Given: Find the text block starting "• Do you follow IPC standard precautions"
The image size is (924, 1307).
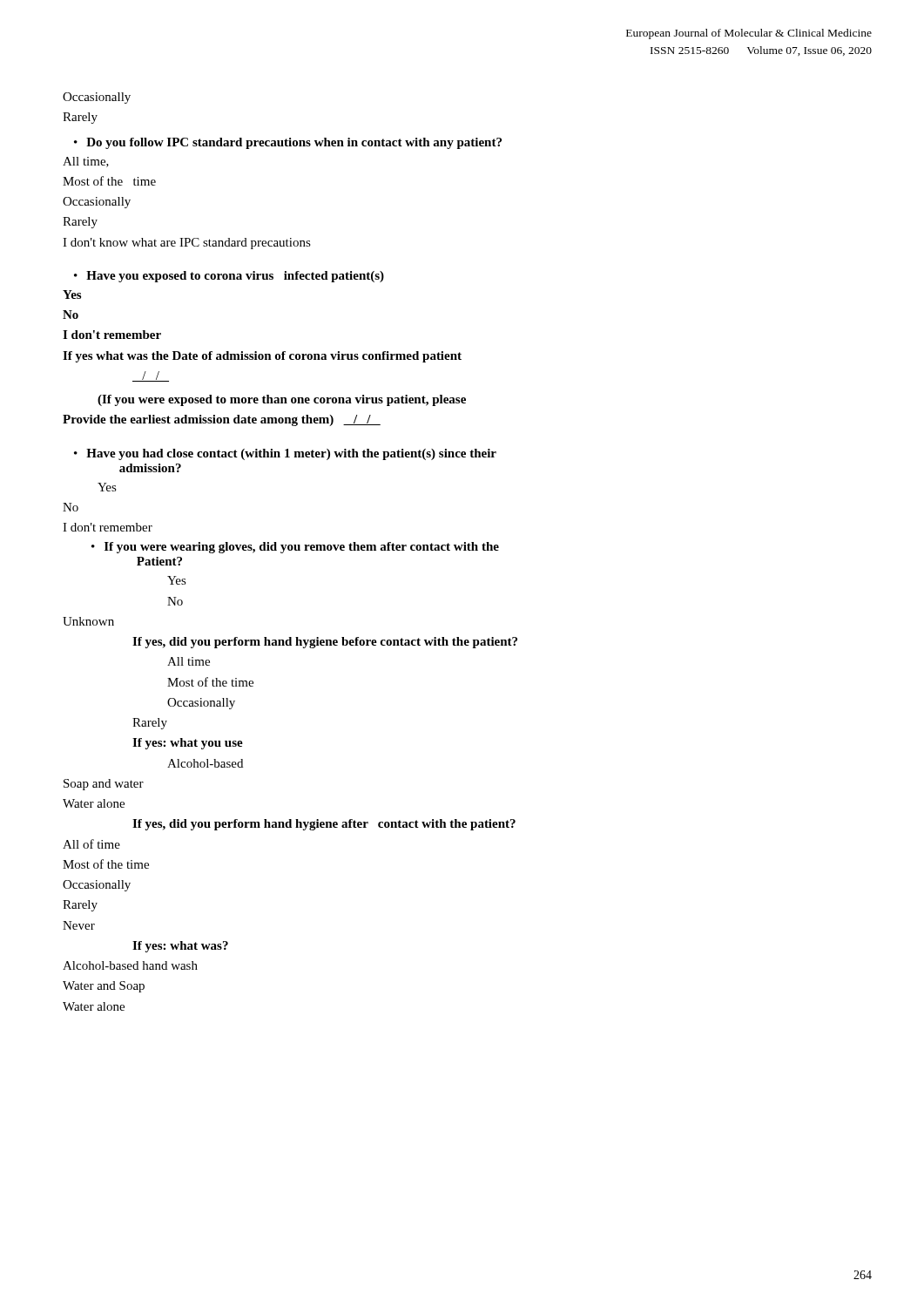Looking at the screenshot, I should 288,142.
